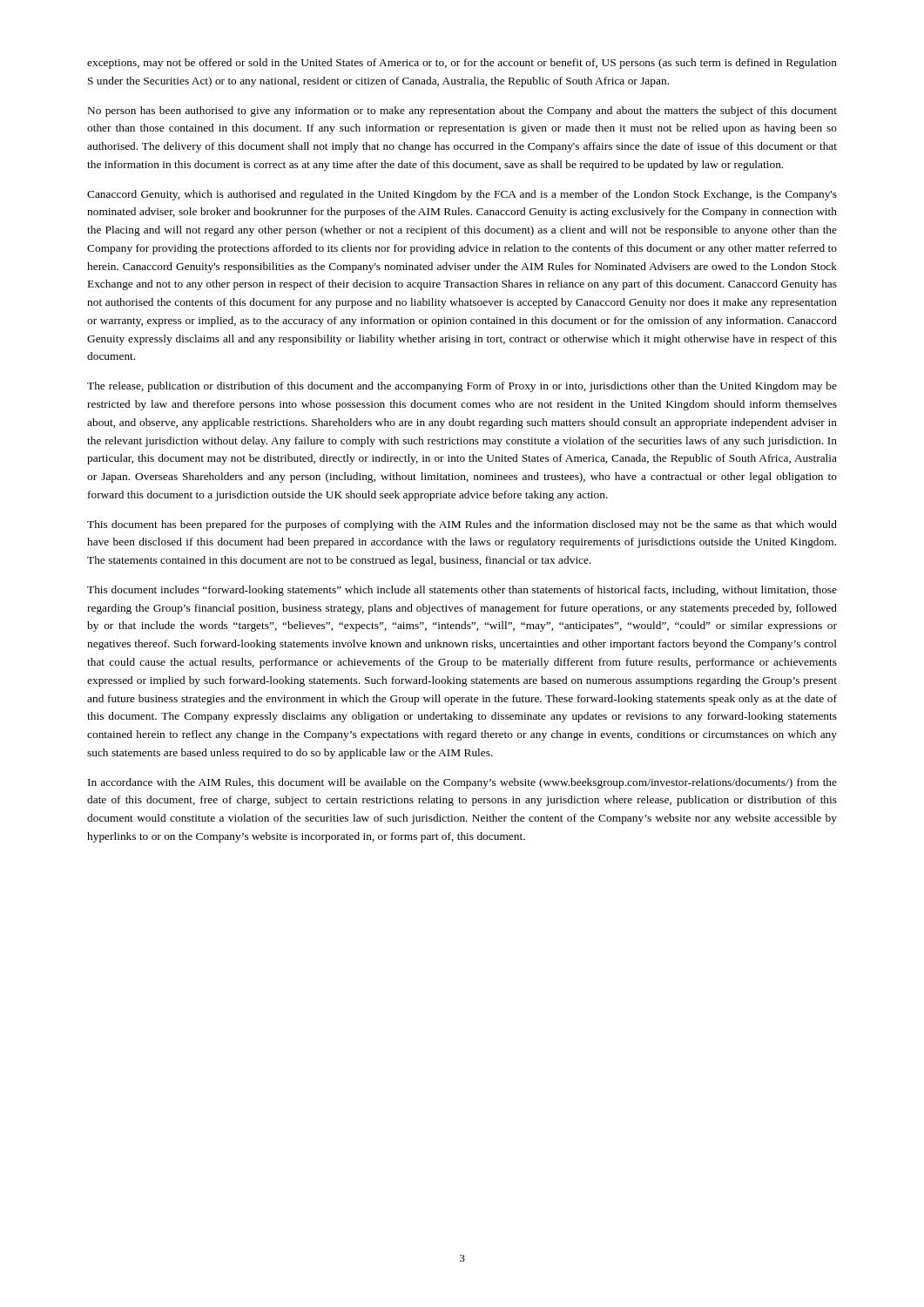Navigate to the element starting "This document includes “forward-looking"
Viewport: 924px width, 1307px height.
coord(462,671)
